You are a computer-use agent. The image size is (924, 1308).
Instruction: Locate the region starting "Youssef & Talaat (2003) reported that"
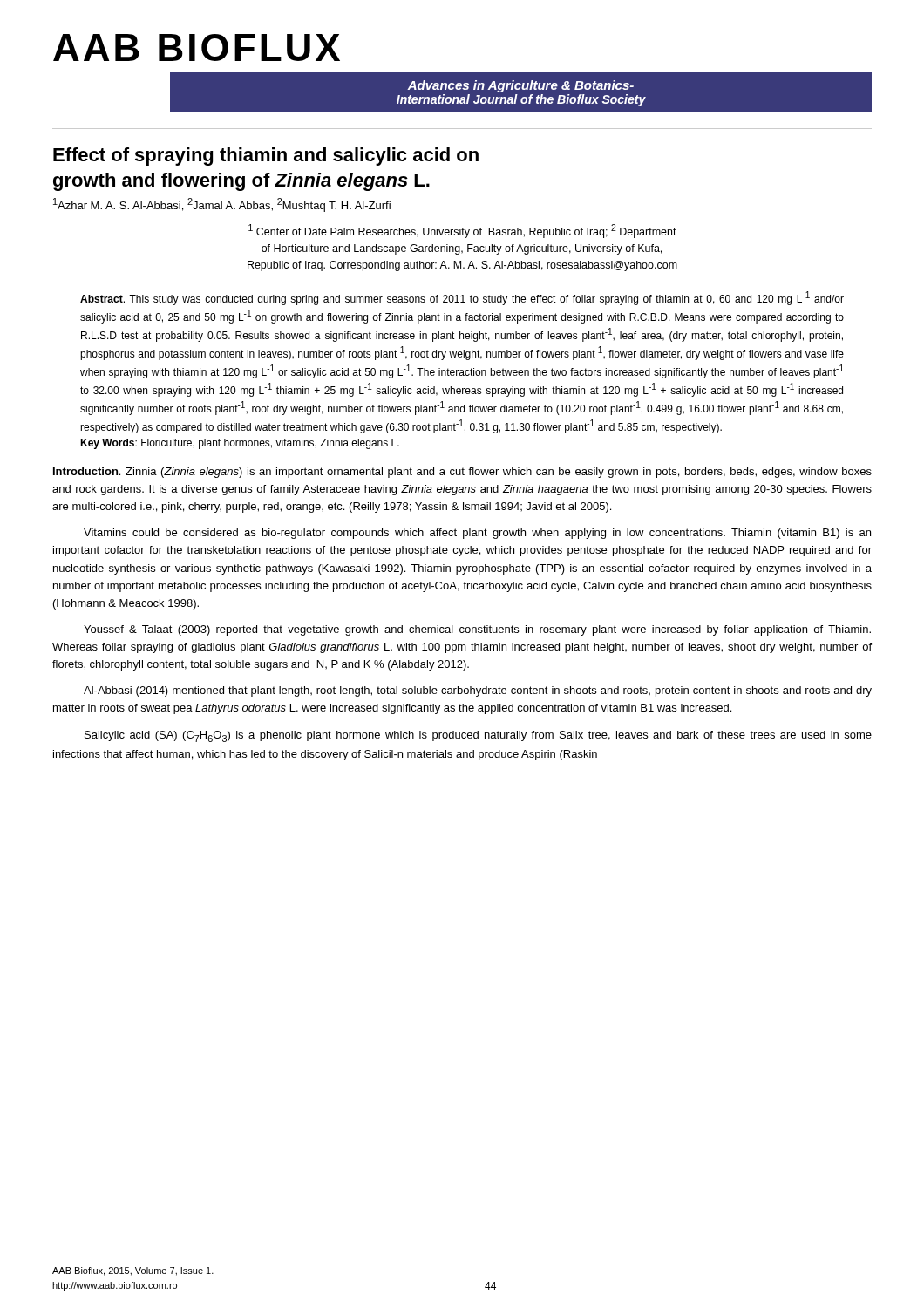point(462,647)
